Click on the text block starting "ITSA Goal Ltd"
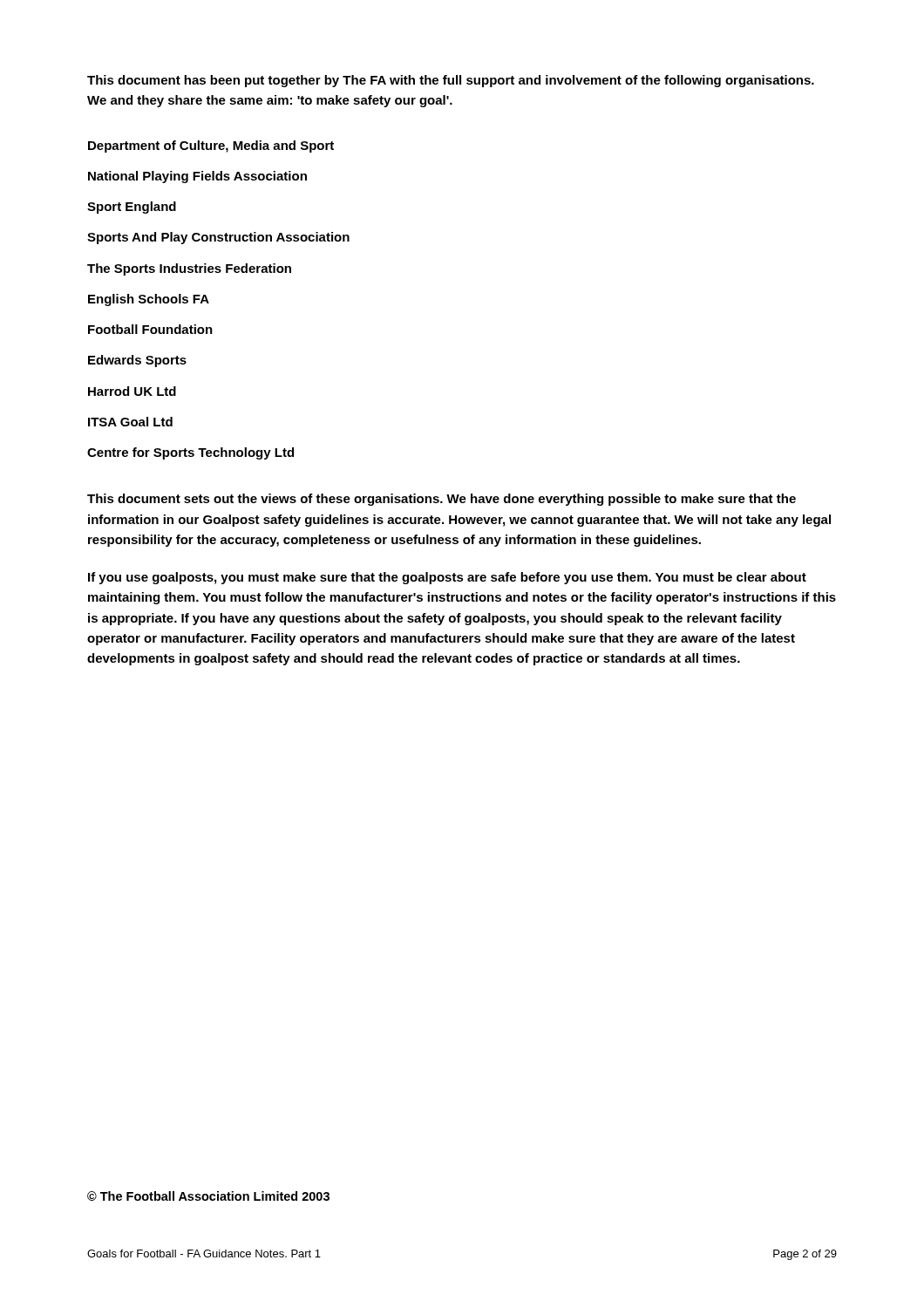 coord(130,421)
